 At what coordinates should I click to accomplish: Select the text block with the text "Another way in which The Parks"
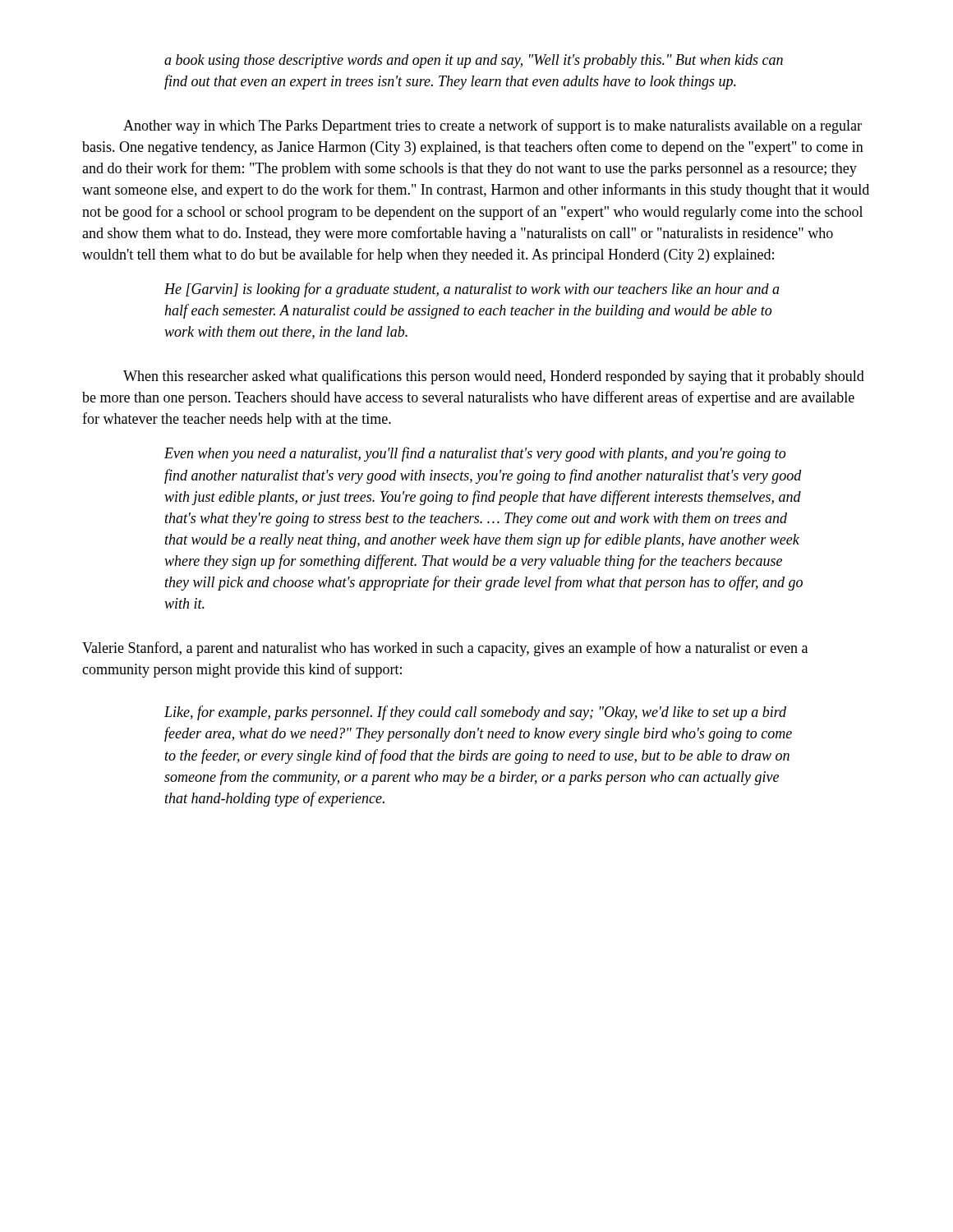476,190
